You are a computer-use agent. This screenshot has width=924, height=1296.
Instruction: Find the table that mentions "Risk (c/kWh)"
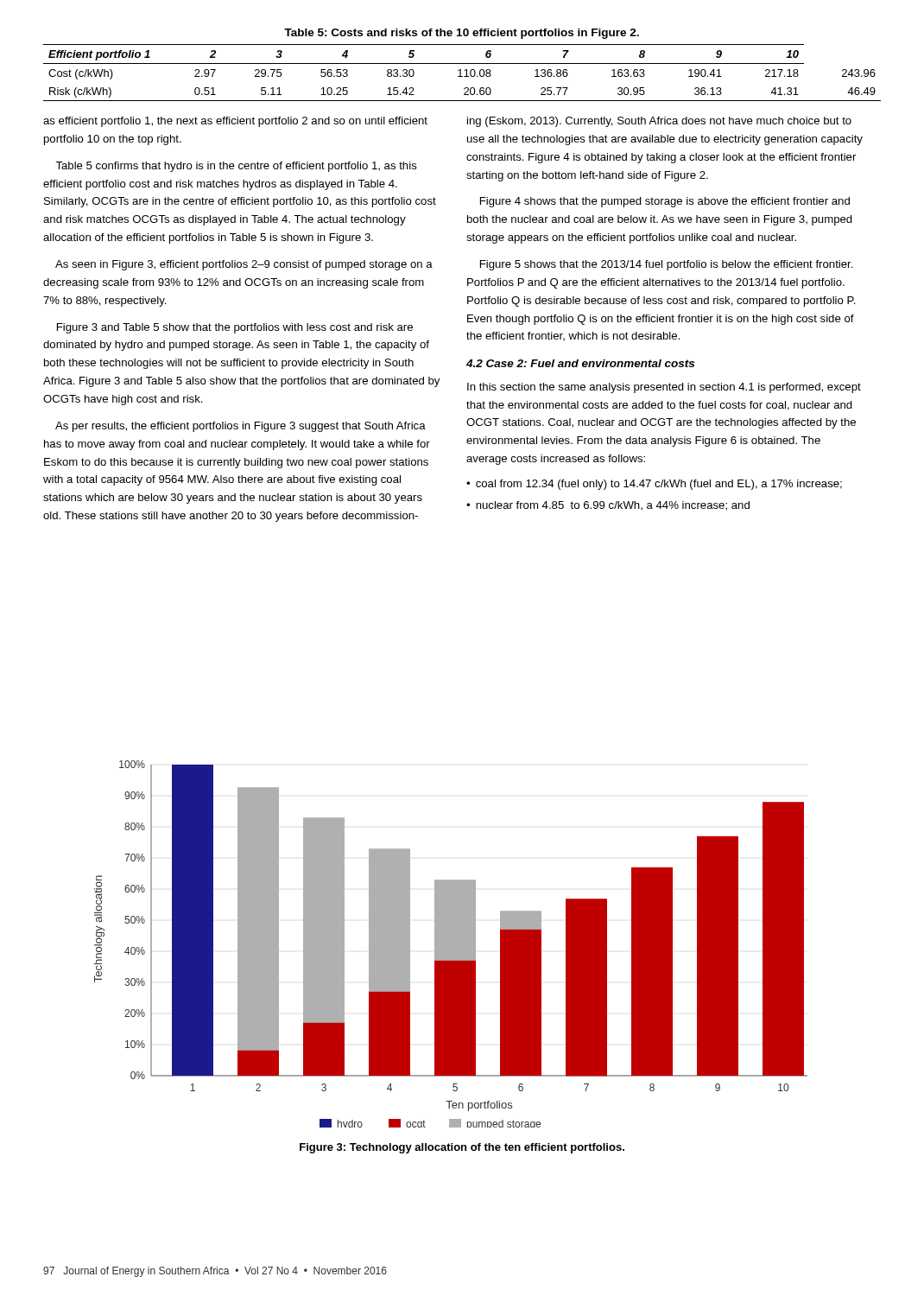point(462,64)
